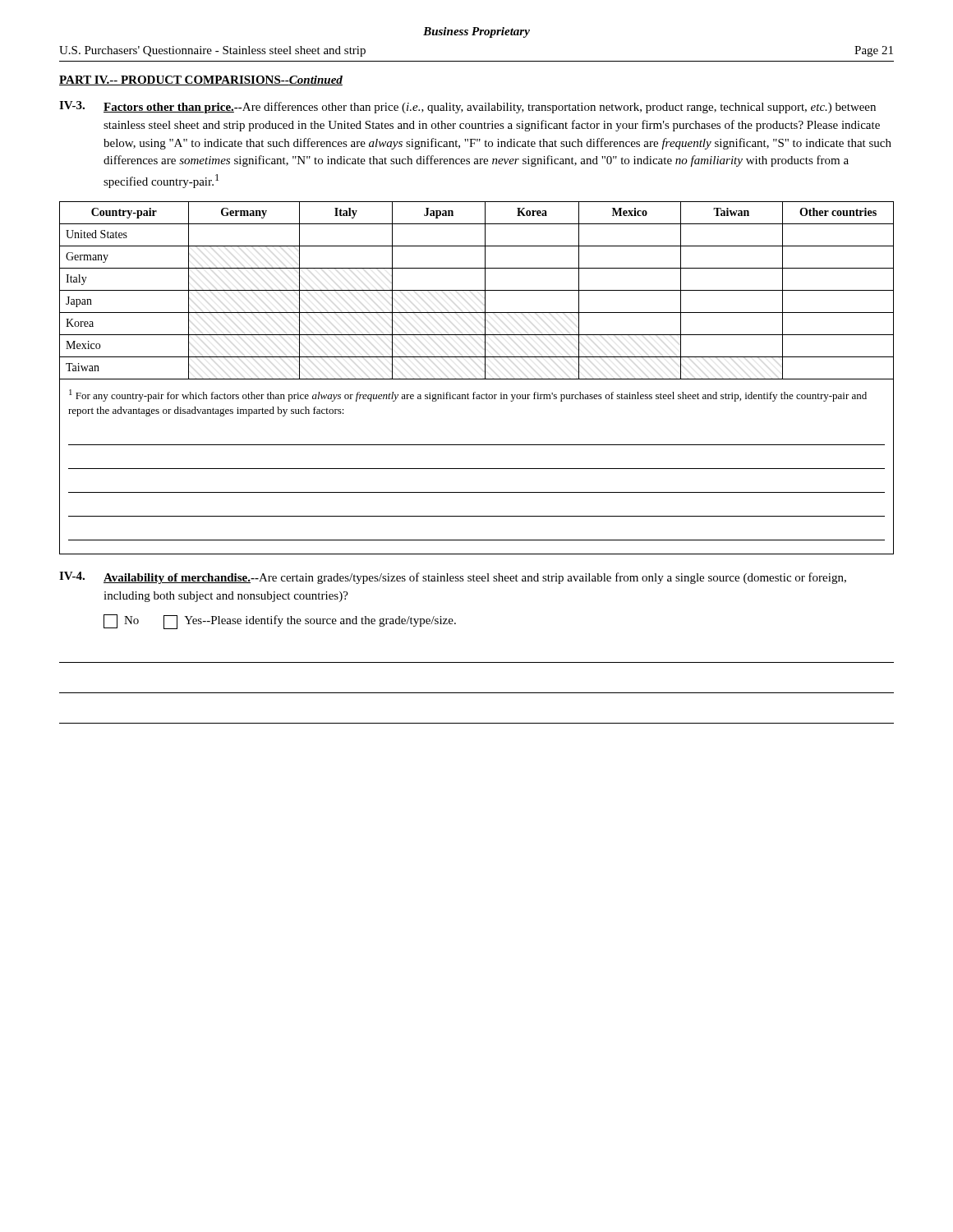953x1232 pixels.
Task: Locate the section header that reads "PART IV.-- PRODUCT COMPARISIONS--Continued"
Action: [x=201, y=80]
